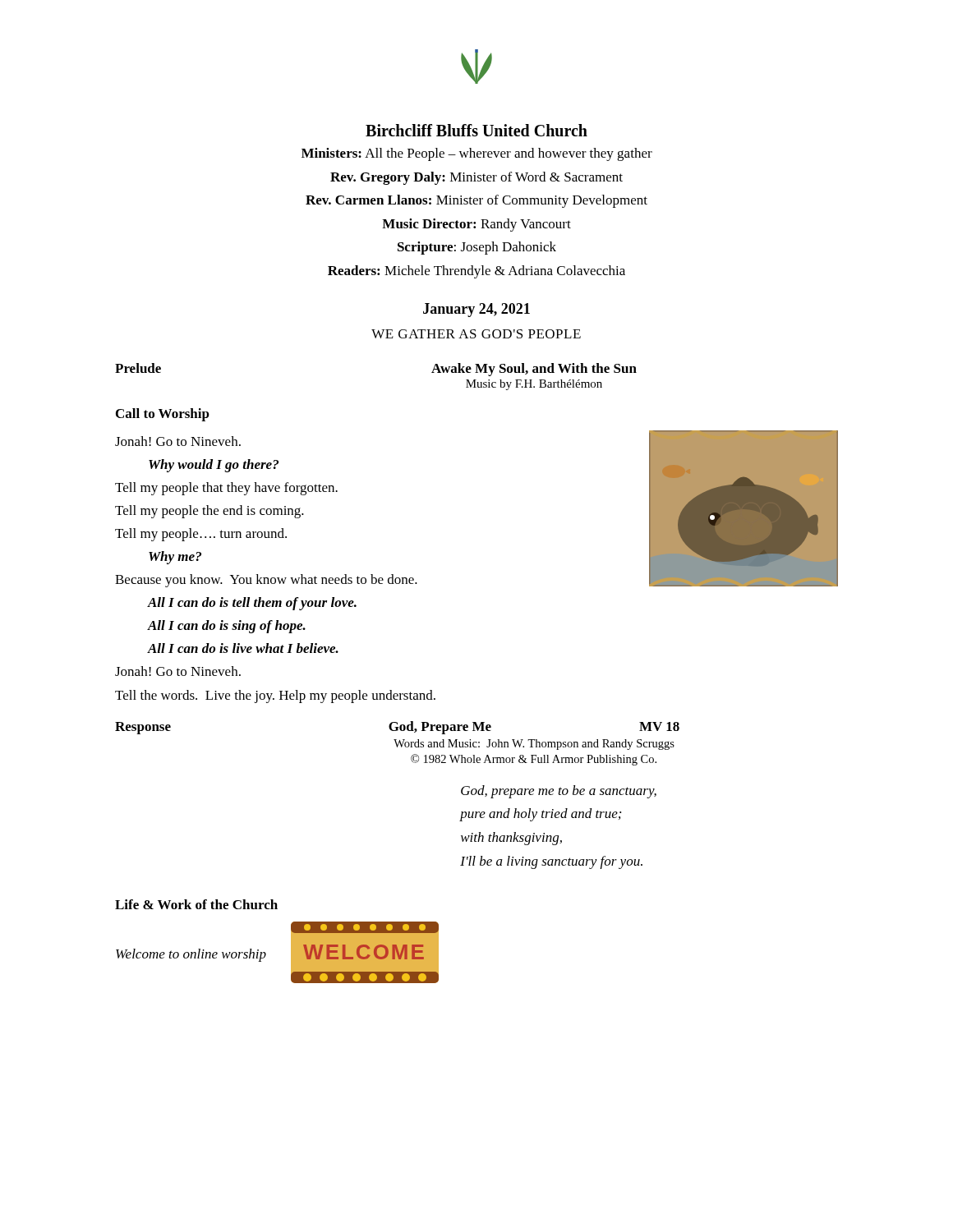Screen dimensions: 1232x953
Task: Find the element starting "WE GATHER AS GOD'S"
Action: coord(476,334)
